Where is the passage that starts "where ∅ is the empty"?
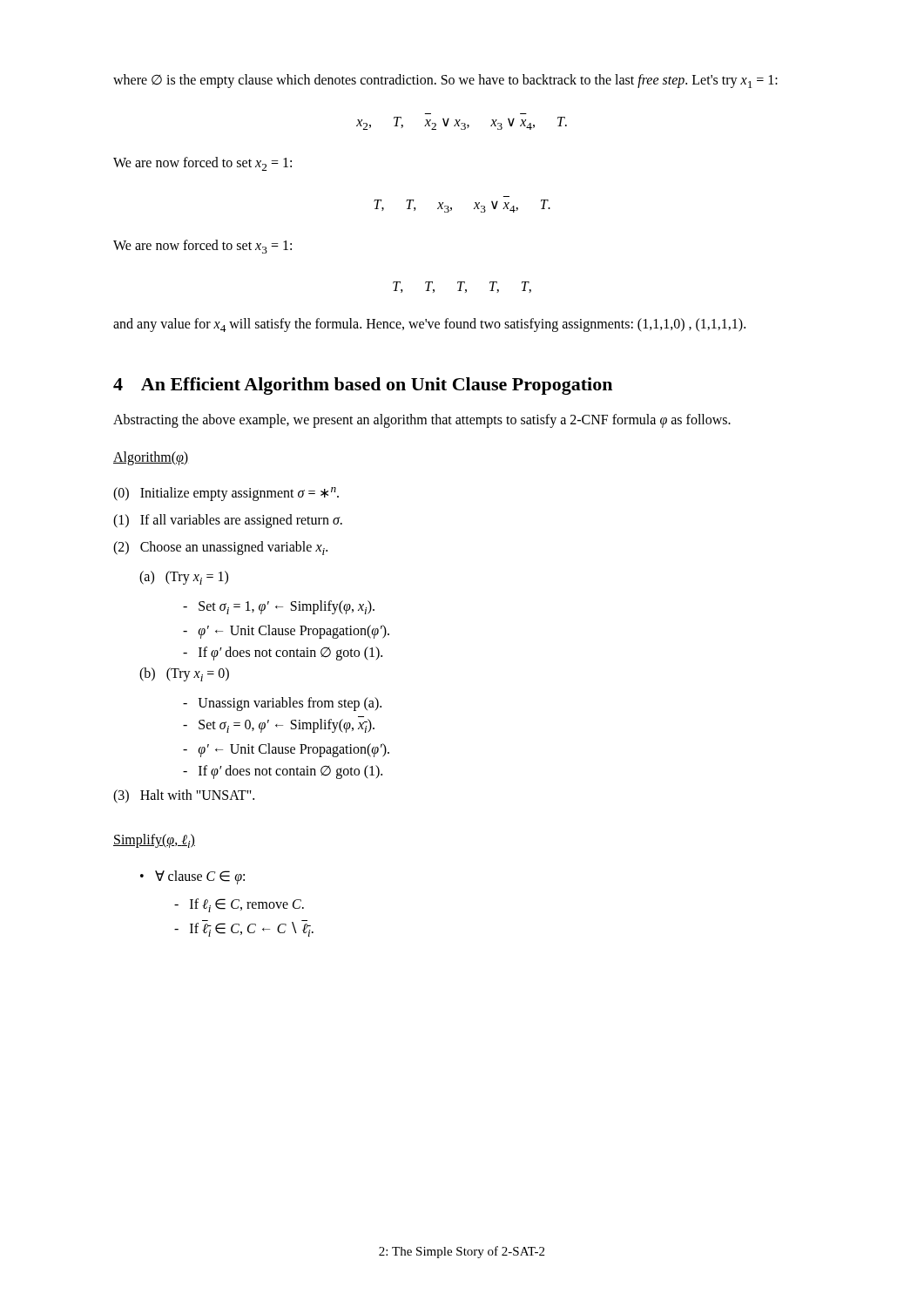Viewport: 924px width, 1307px height. (446, 82)
